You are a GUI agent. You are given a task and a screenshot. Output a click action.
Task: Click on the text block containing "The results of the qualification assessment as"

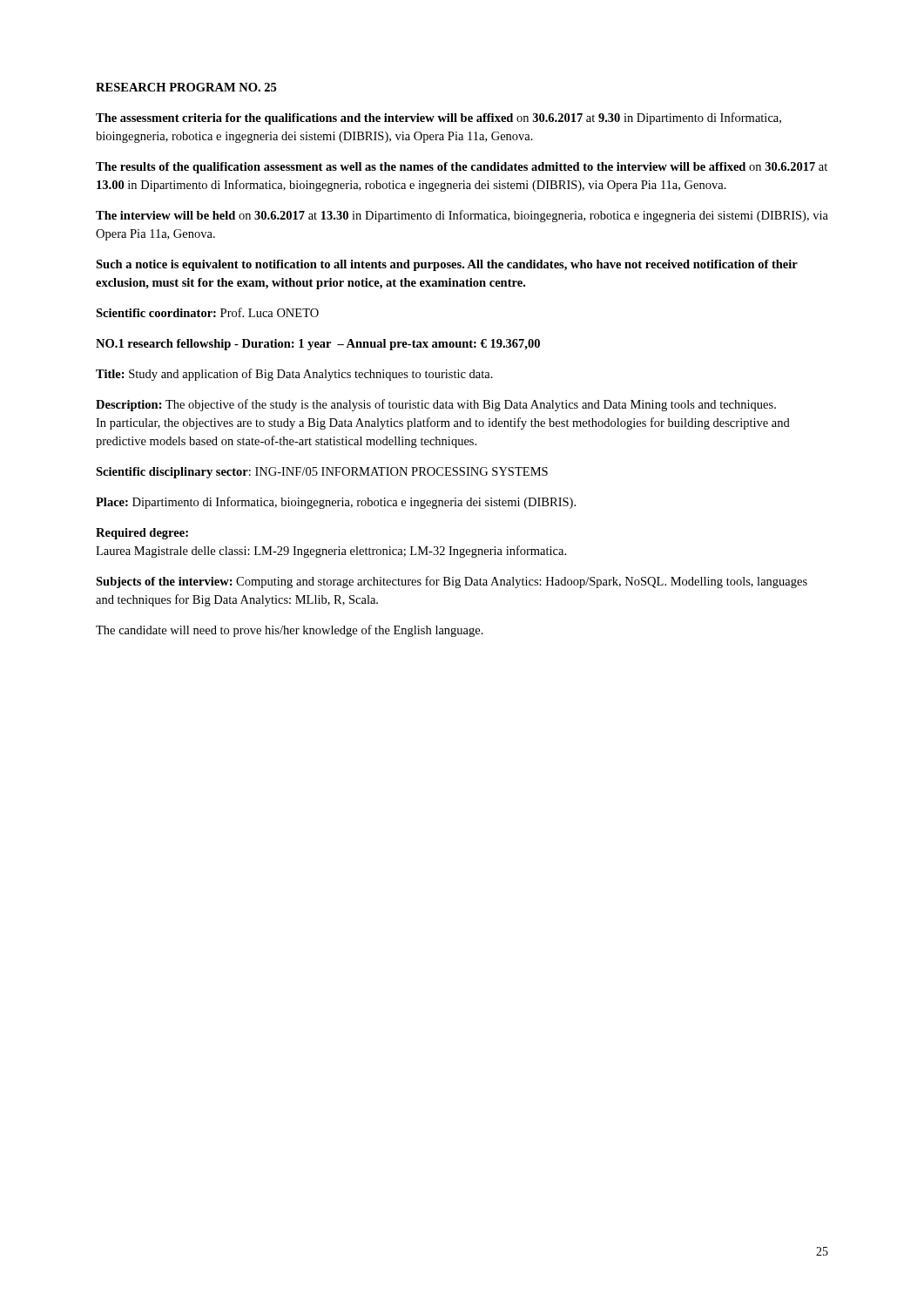click(462, 176)
